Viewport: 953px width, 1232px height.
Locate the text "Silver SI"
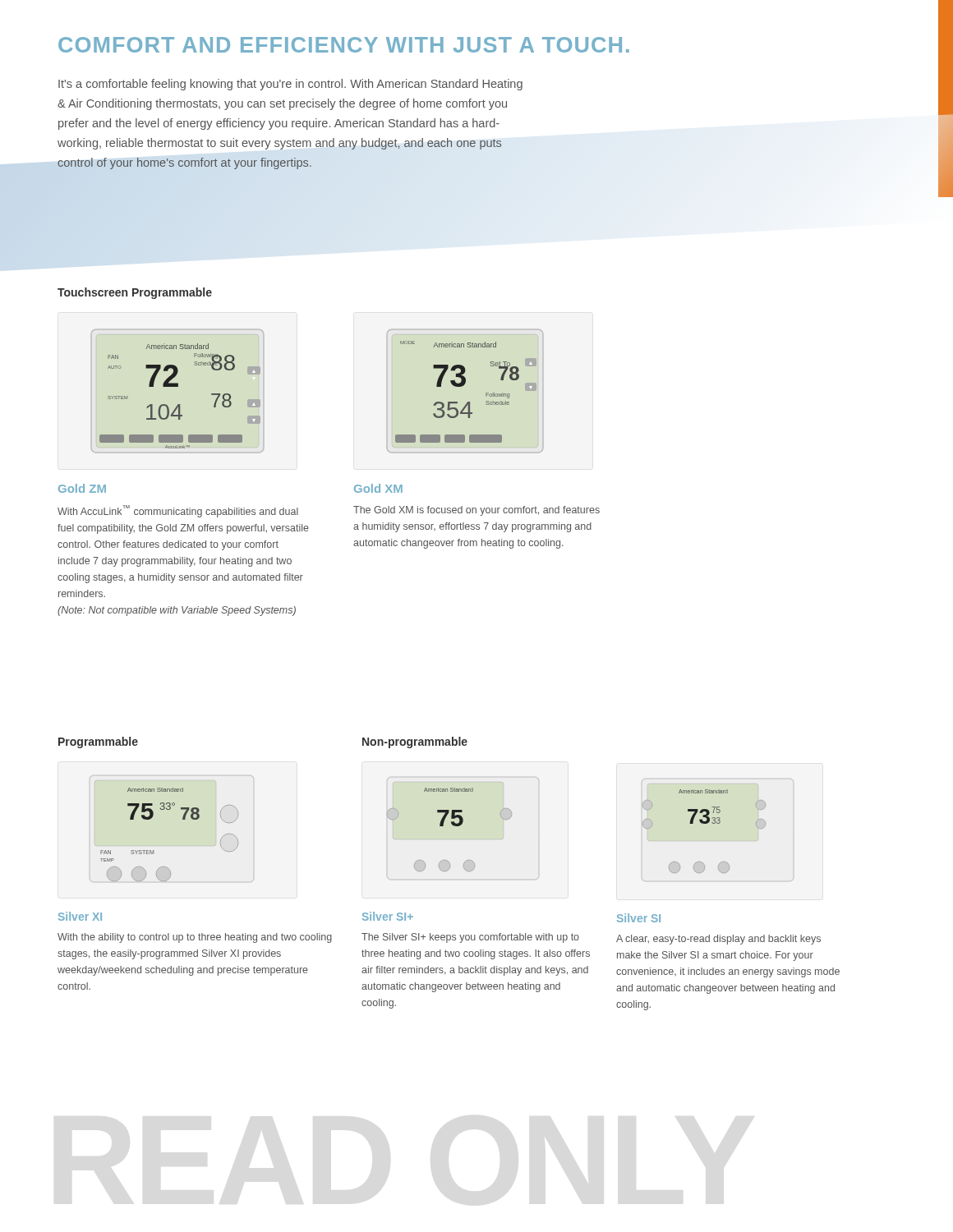coord(639,918)
